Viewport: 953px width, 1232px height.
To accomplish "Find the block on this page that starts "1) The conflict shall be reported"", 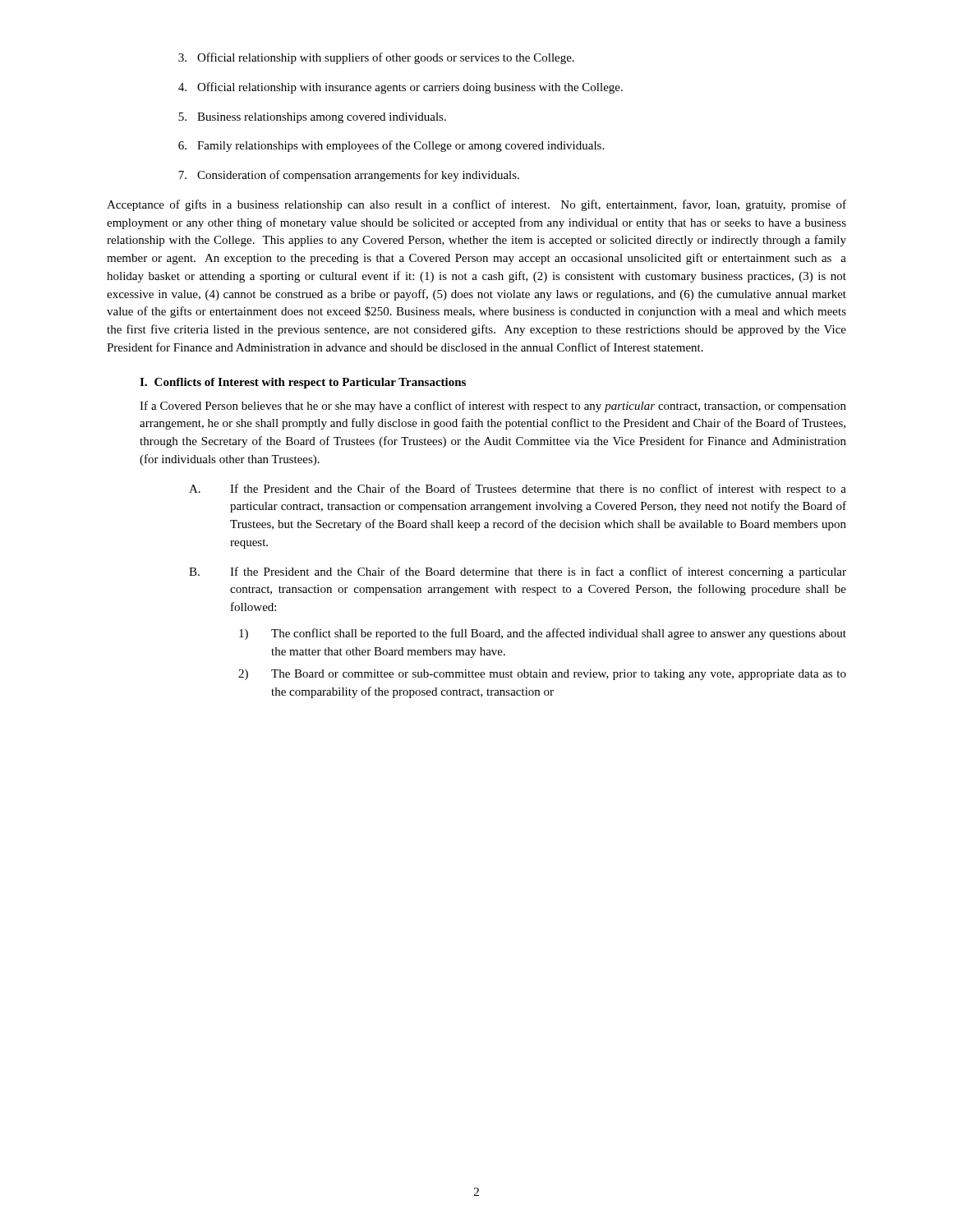I will coord(542,643).
